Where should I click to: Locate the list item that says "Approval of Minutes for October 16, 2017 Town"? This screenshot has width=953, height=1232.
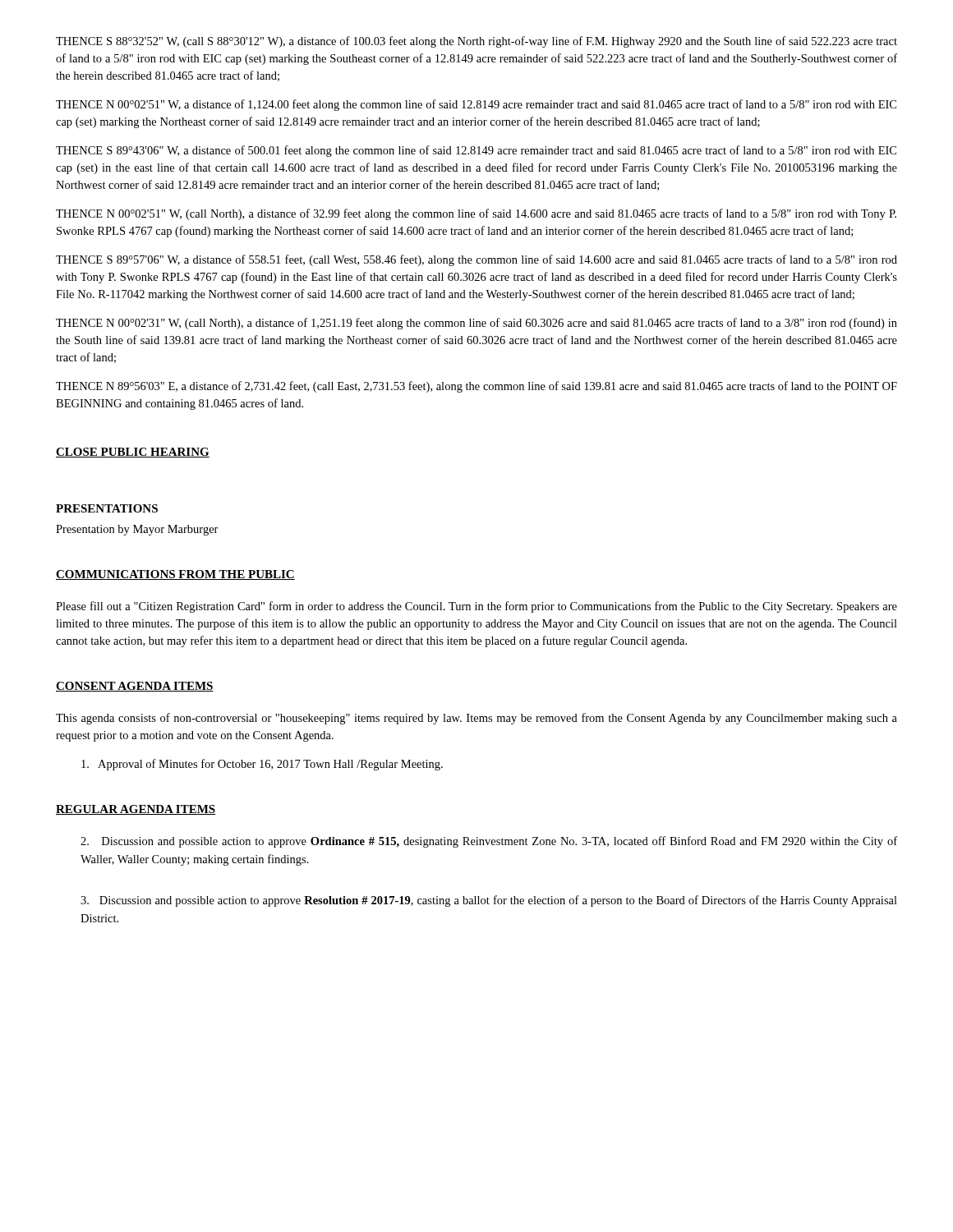262,764
